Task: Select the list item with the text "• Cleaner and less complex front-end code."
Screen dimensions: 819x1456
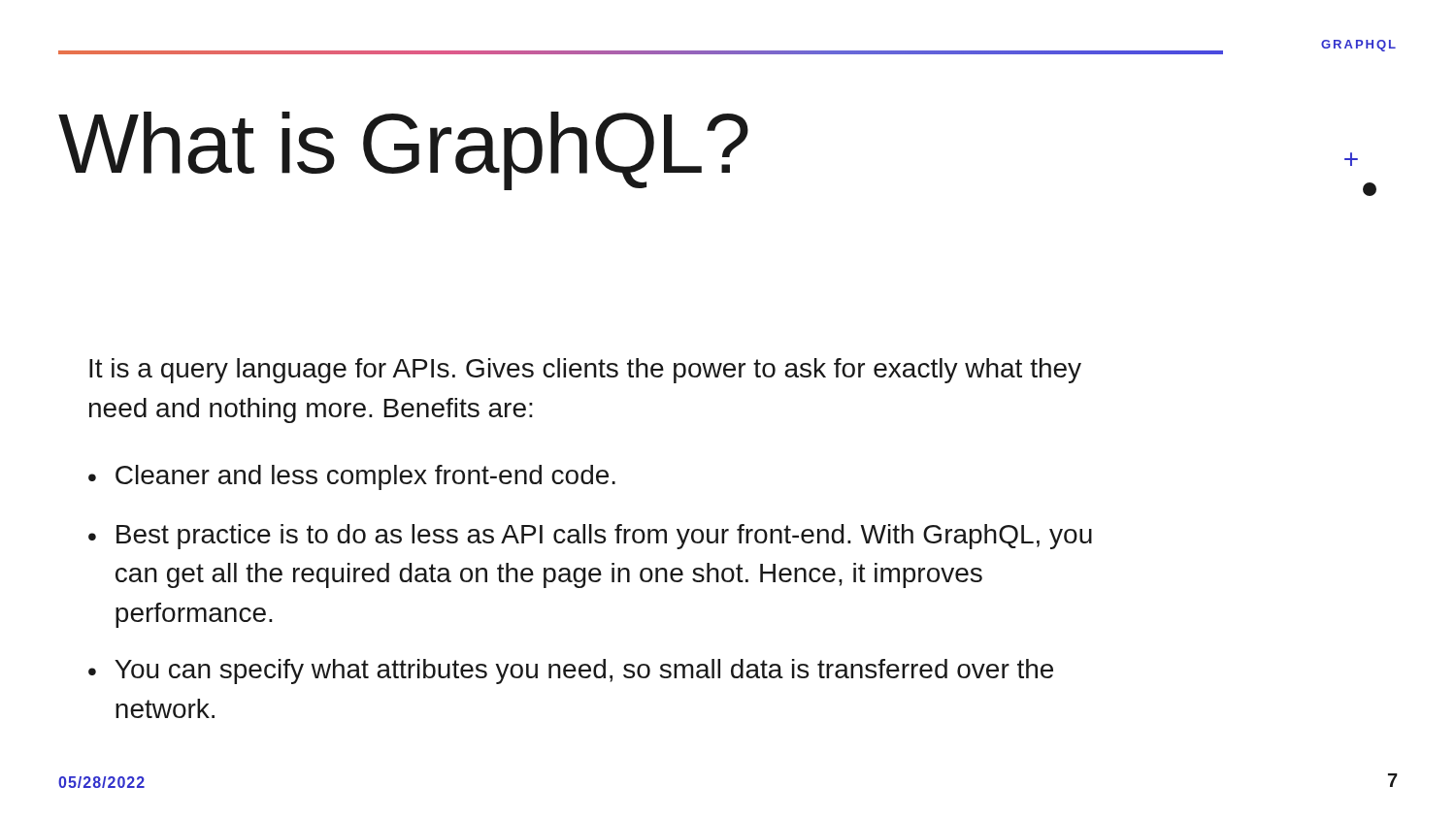Action: click(x=352, y=477)
